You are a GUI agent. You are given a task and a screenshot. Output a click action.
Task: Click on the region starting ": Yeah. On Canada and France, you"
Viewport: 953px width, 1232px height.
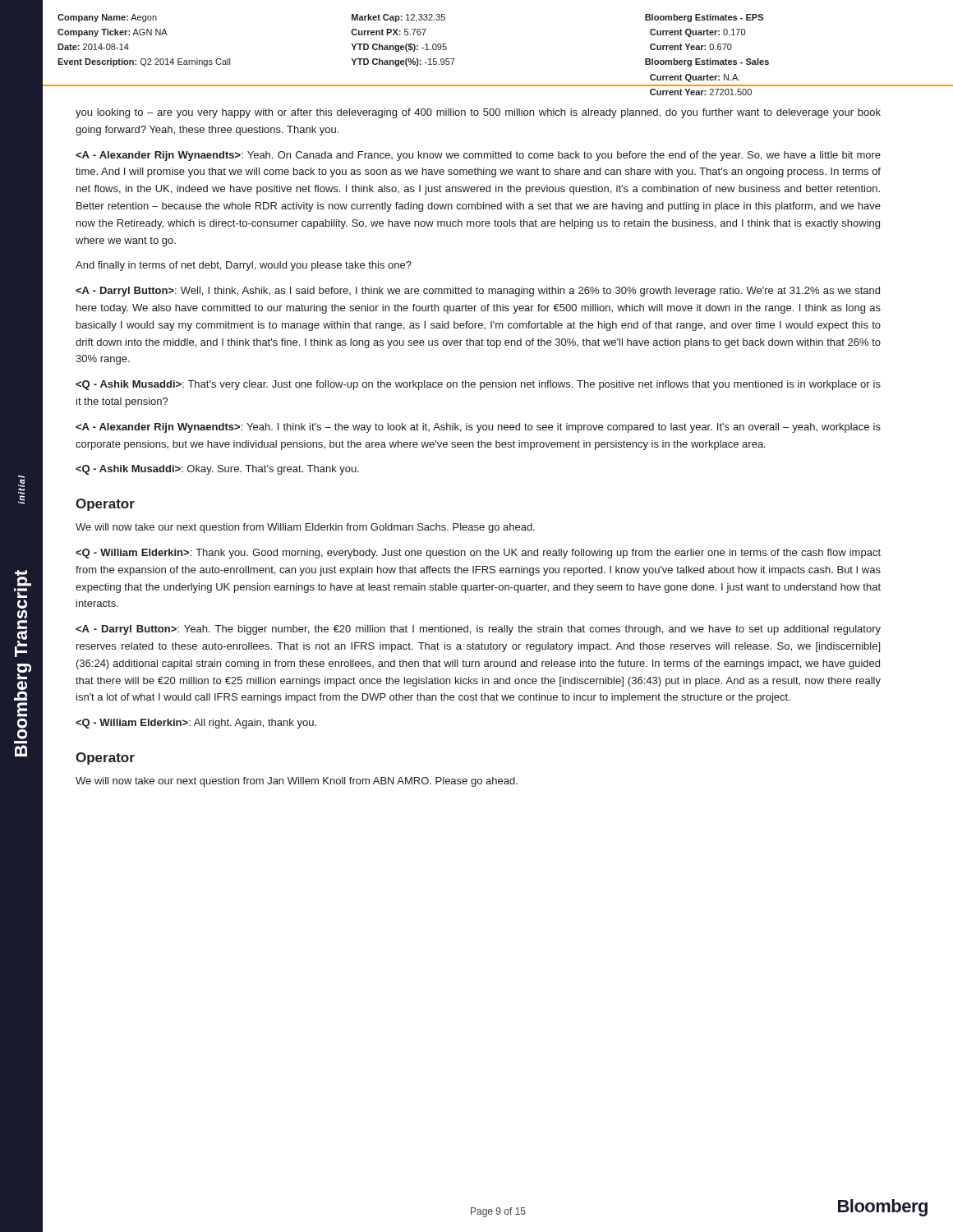coord(478,197)
